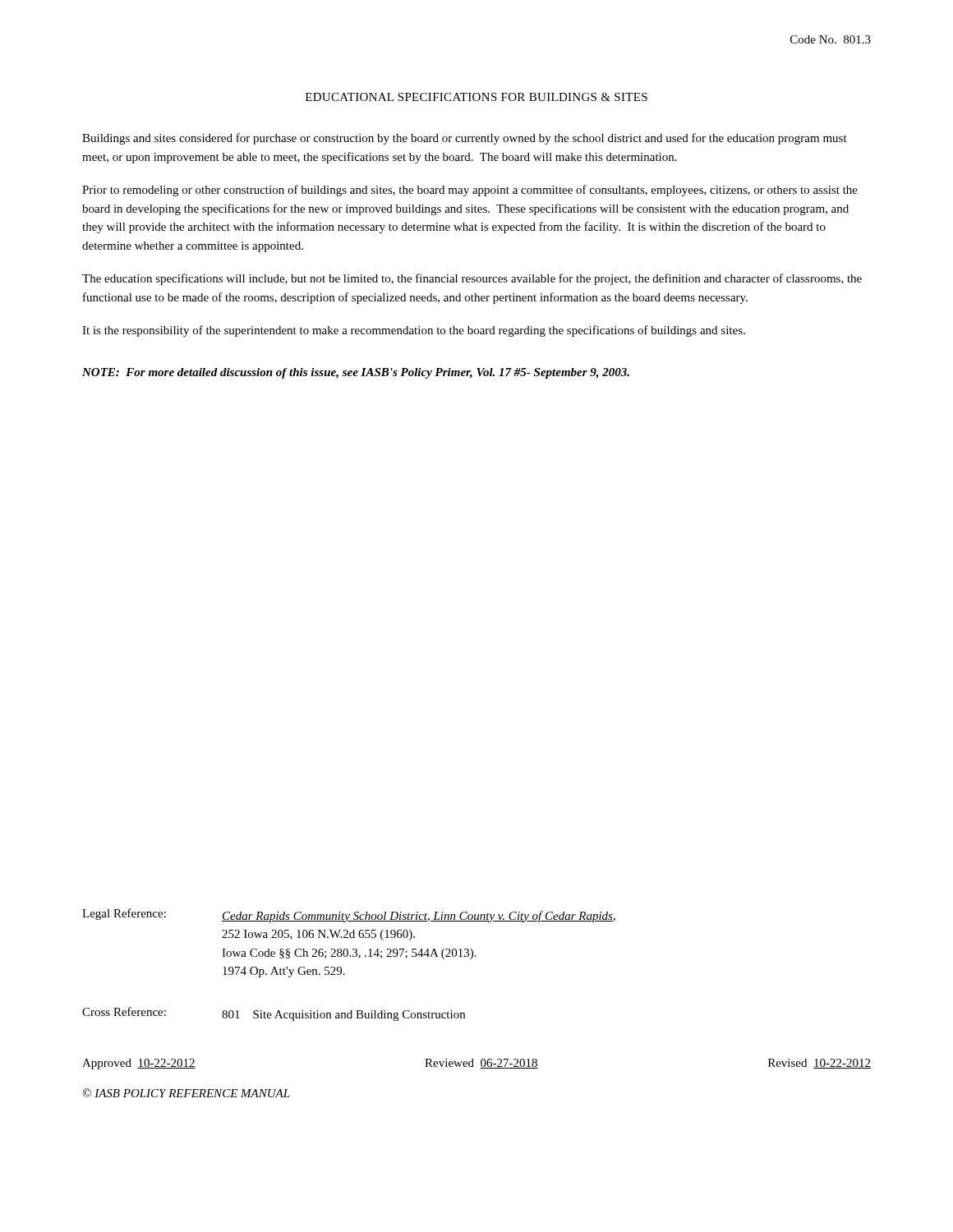Select the text block with the text "The education specifications will include, but"
953x1232 pixels.
[x=472, y=288]
